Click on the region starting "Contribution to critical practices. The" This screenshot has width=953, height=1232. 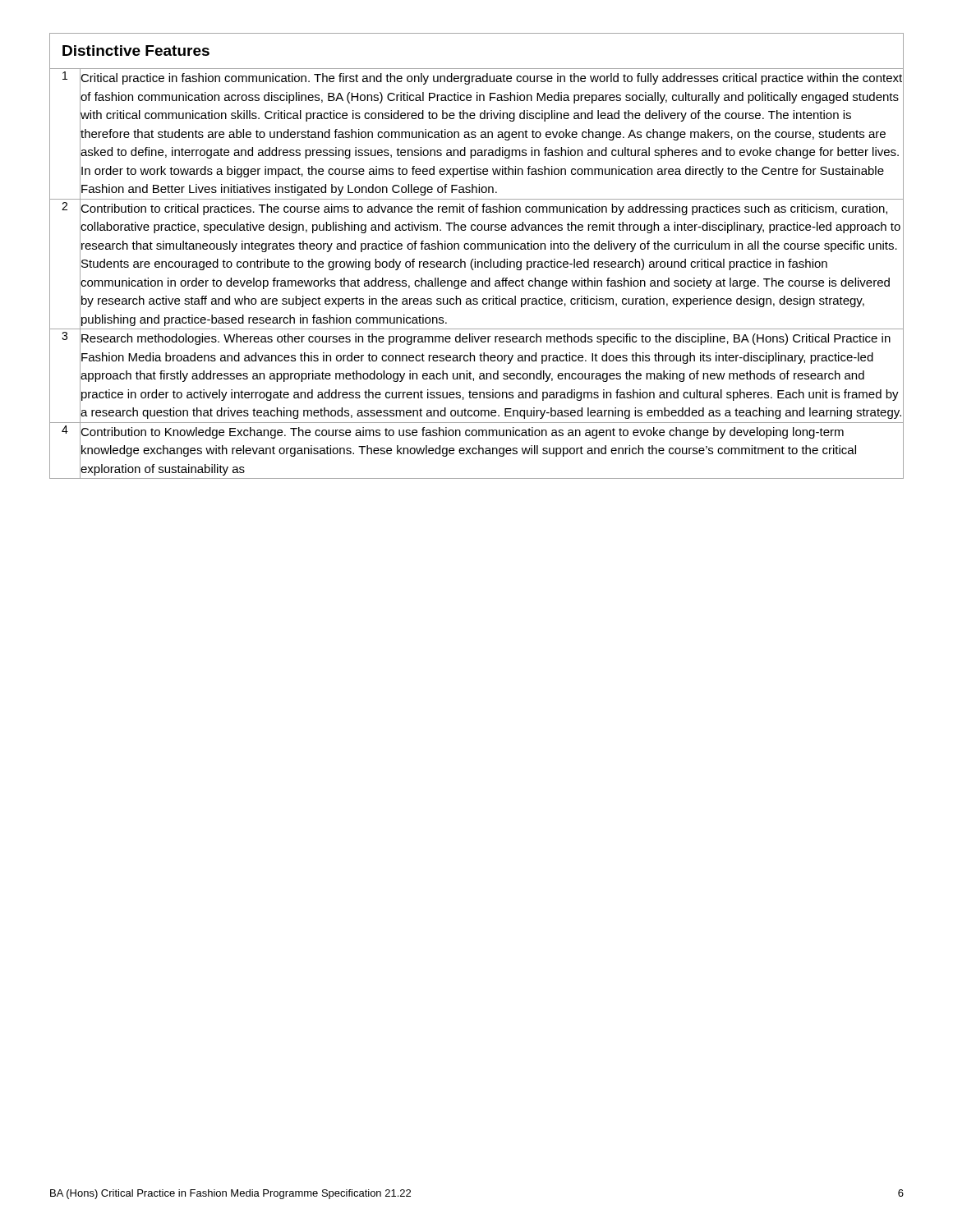tap(491, 263)
